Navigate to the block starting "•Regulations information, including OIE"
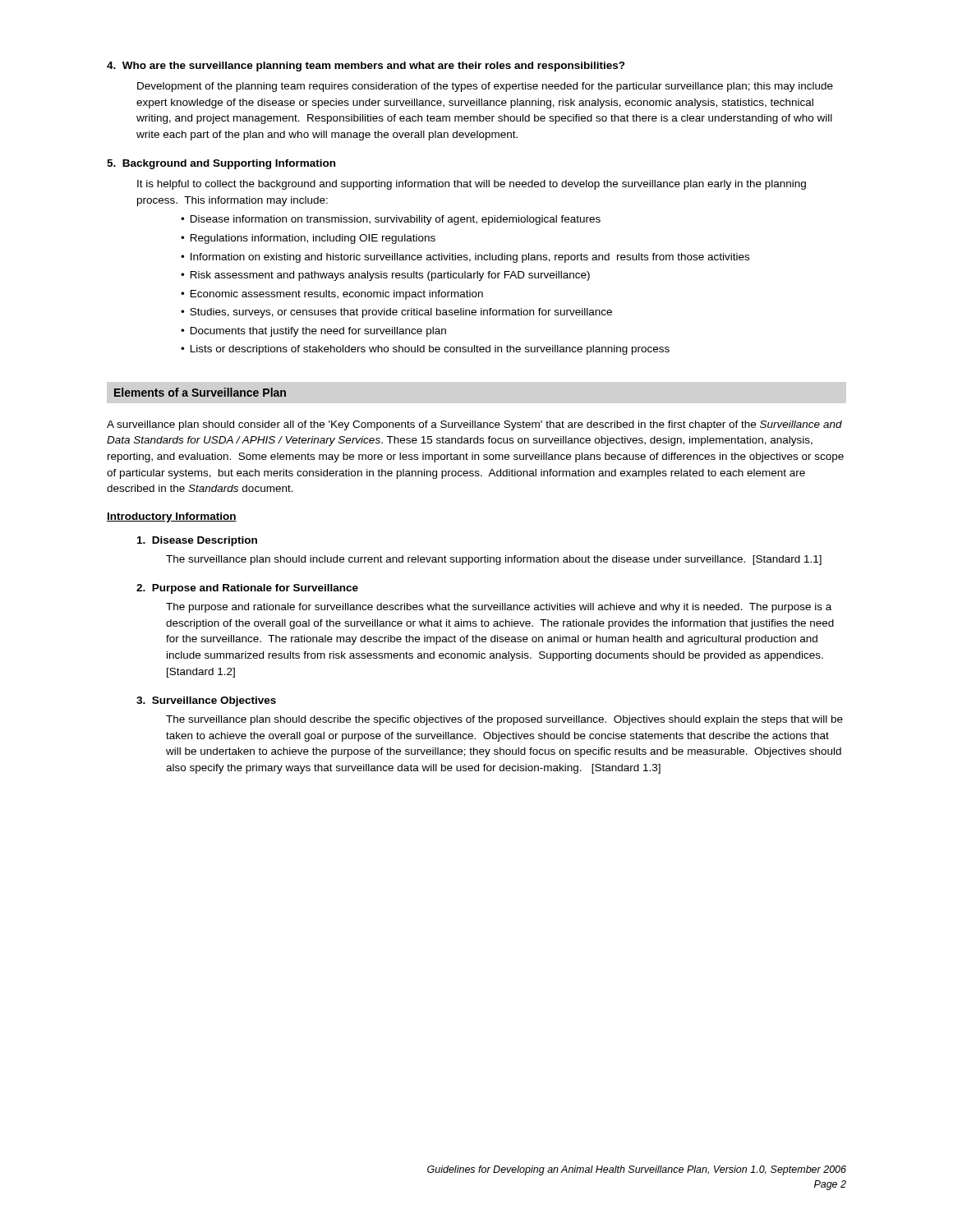Viewport: 953px width, 1232px height. 308,238
